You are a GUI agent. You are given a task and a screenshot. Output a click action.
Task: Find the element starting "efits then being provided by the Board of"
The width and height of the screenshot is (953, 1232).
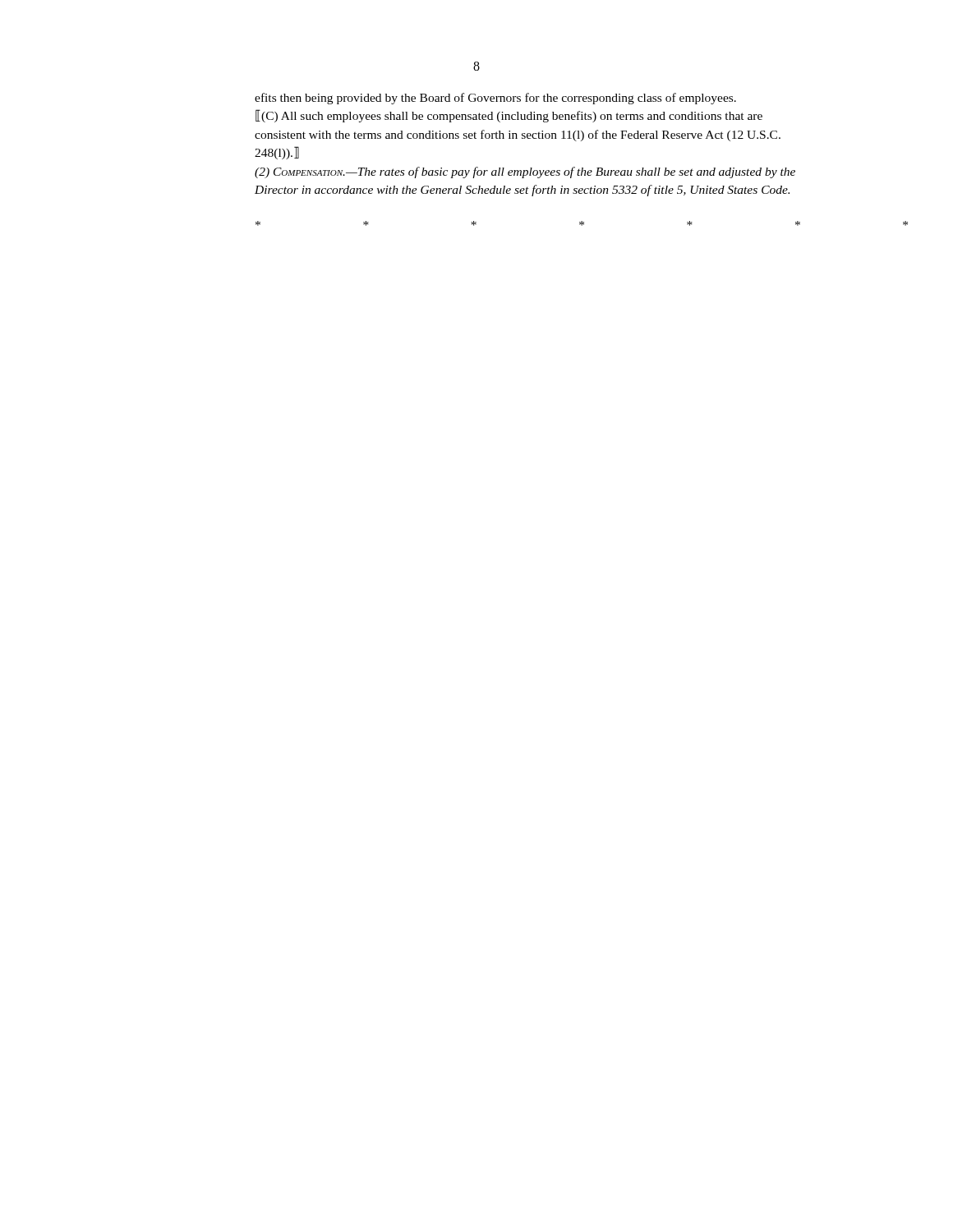534,144
